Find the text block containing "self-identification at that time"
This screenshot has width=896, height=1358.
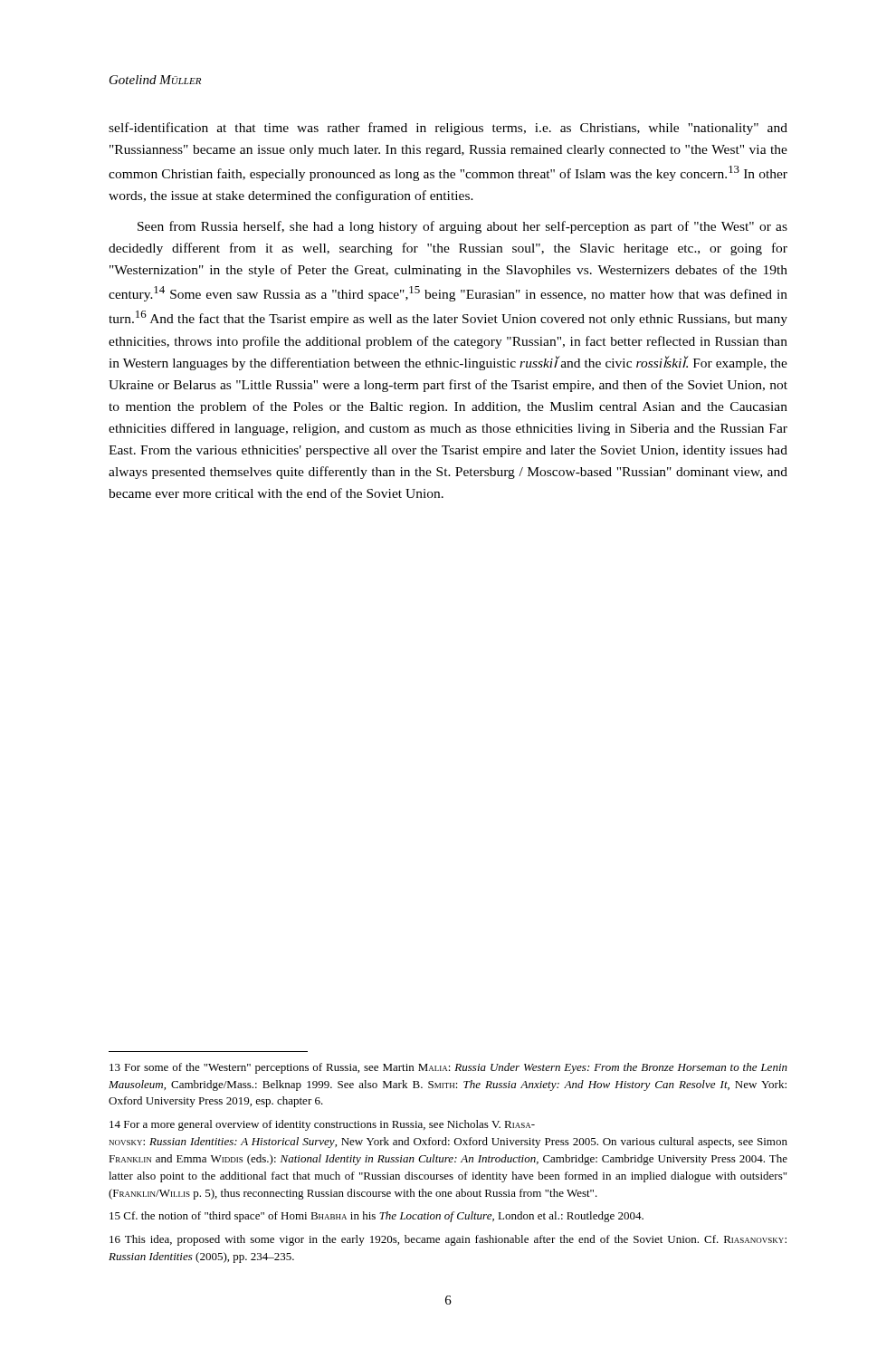click(x=448, y=310)
